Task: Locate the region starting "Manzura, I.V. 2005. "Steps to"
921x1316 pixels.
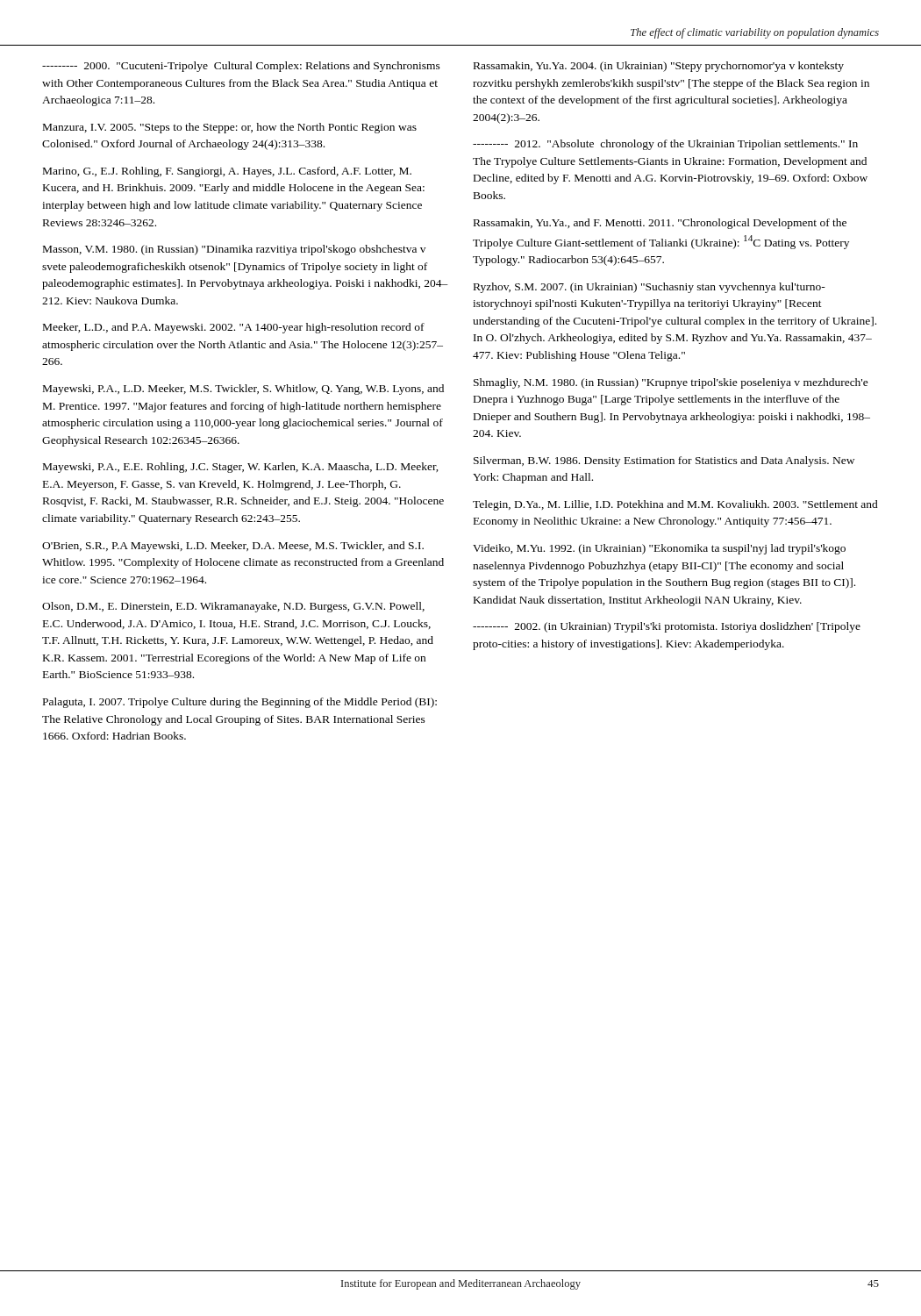Action: coord(229,135)
